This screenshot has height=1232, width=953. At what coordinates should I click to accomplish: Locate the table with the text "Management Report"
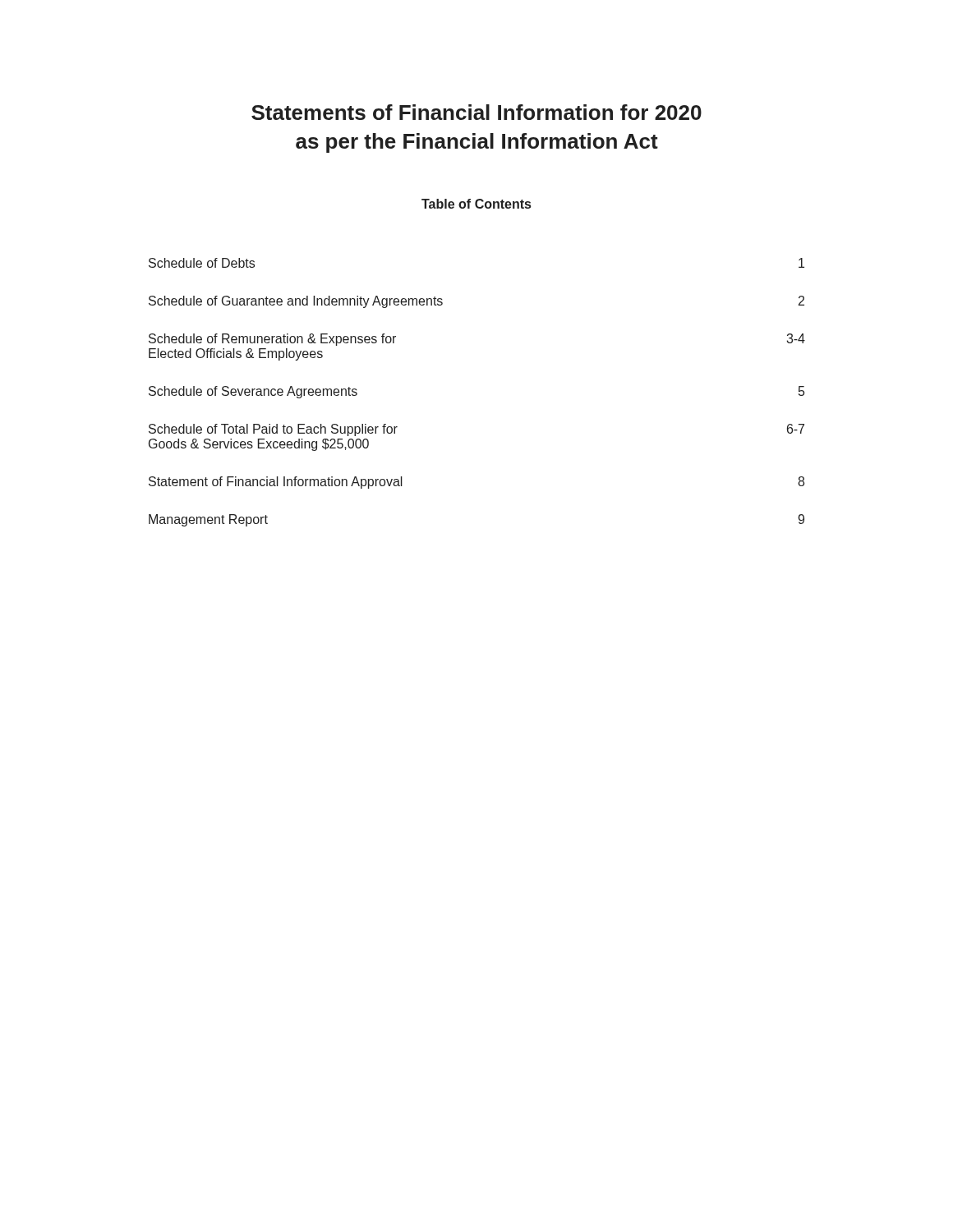pyautogui.click(x=476, y=392)
